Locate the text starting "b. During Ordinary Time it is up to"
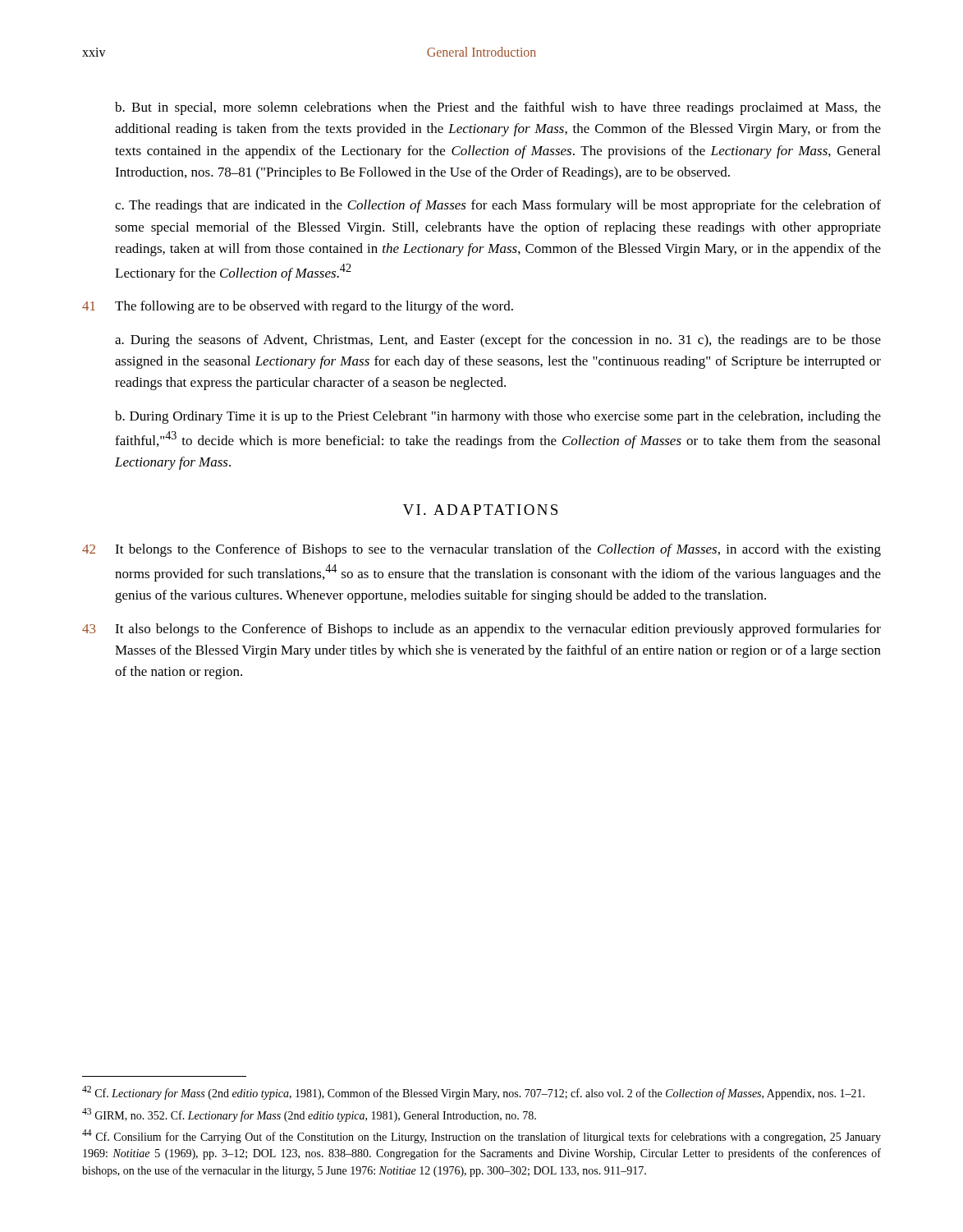This screenshot has width=963, height=1232. click(x=498, y=439)
